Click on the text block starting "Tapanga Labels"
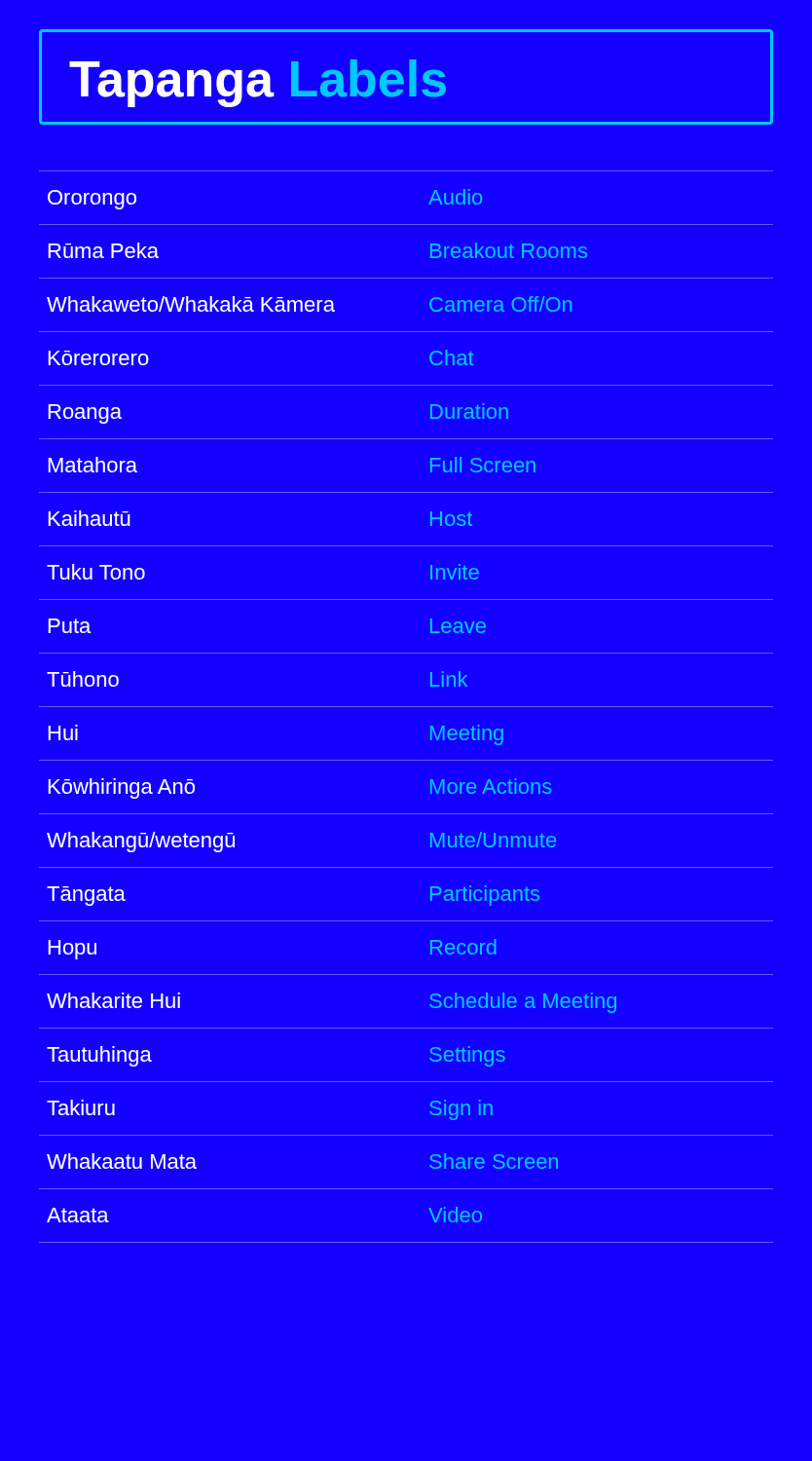812x1461 pixels. (259, 79)
